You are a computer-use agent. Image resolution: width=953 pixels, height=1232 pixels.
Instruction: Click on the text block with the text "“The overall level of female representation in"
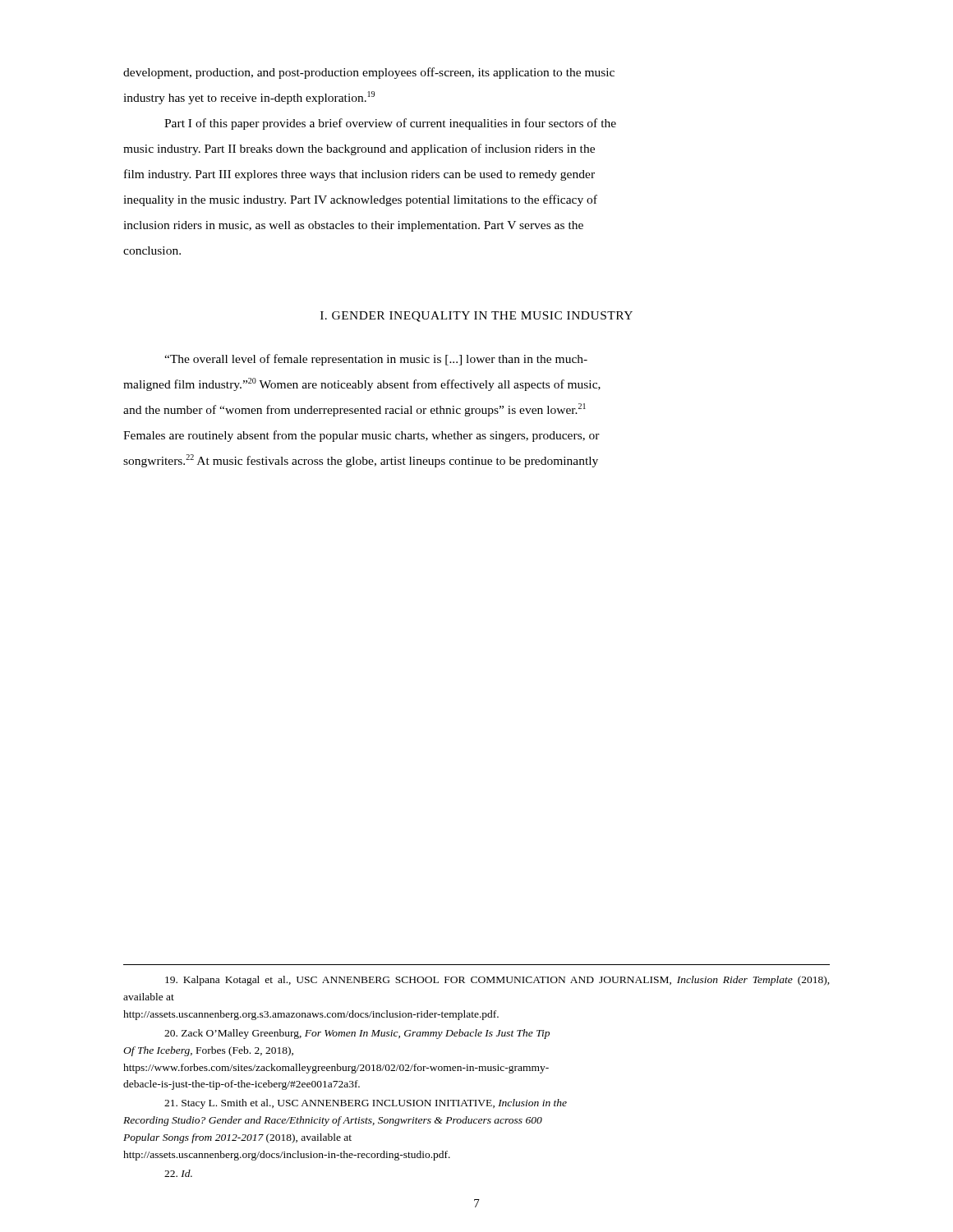(476, 409)
